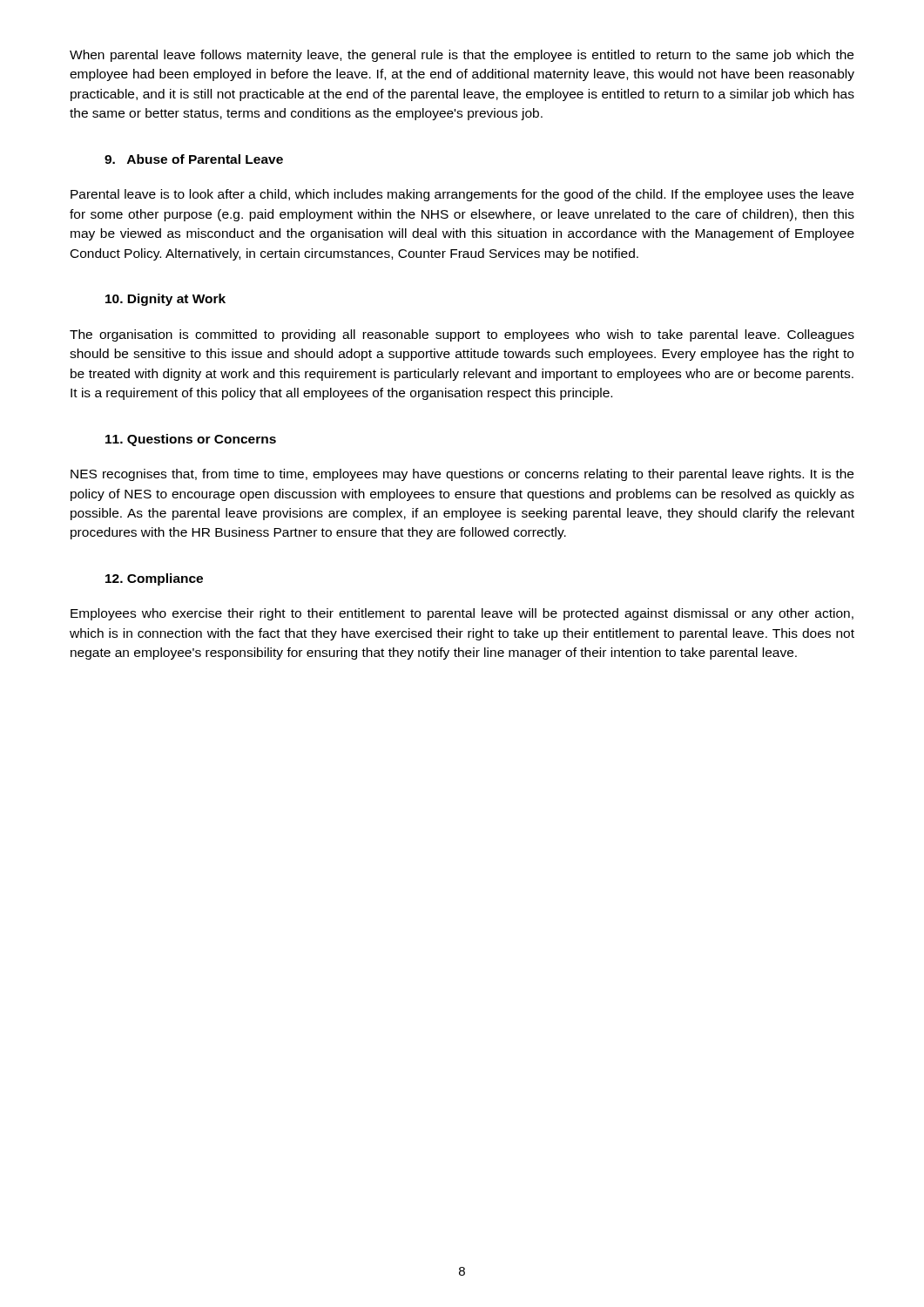Locate the section header that says "10. Dignity at Work"
Screen dimensions: 1307x924
click(165, 299)
